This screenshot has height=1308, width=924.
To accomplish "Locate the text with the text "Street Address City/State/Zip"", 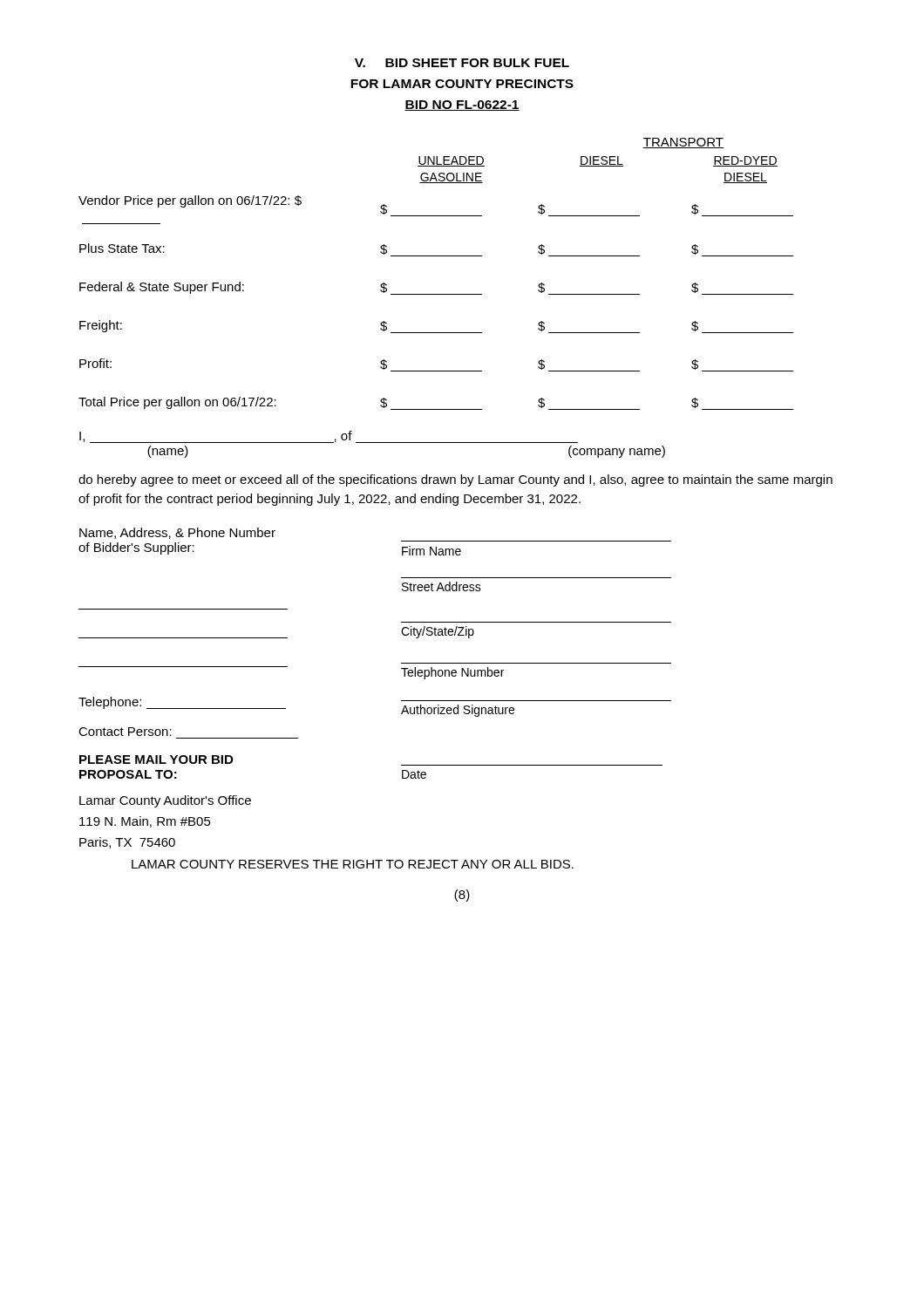I will coord(442,586).
